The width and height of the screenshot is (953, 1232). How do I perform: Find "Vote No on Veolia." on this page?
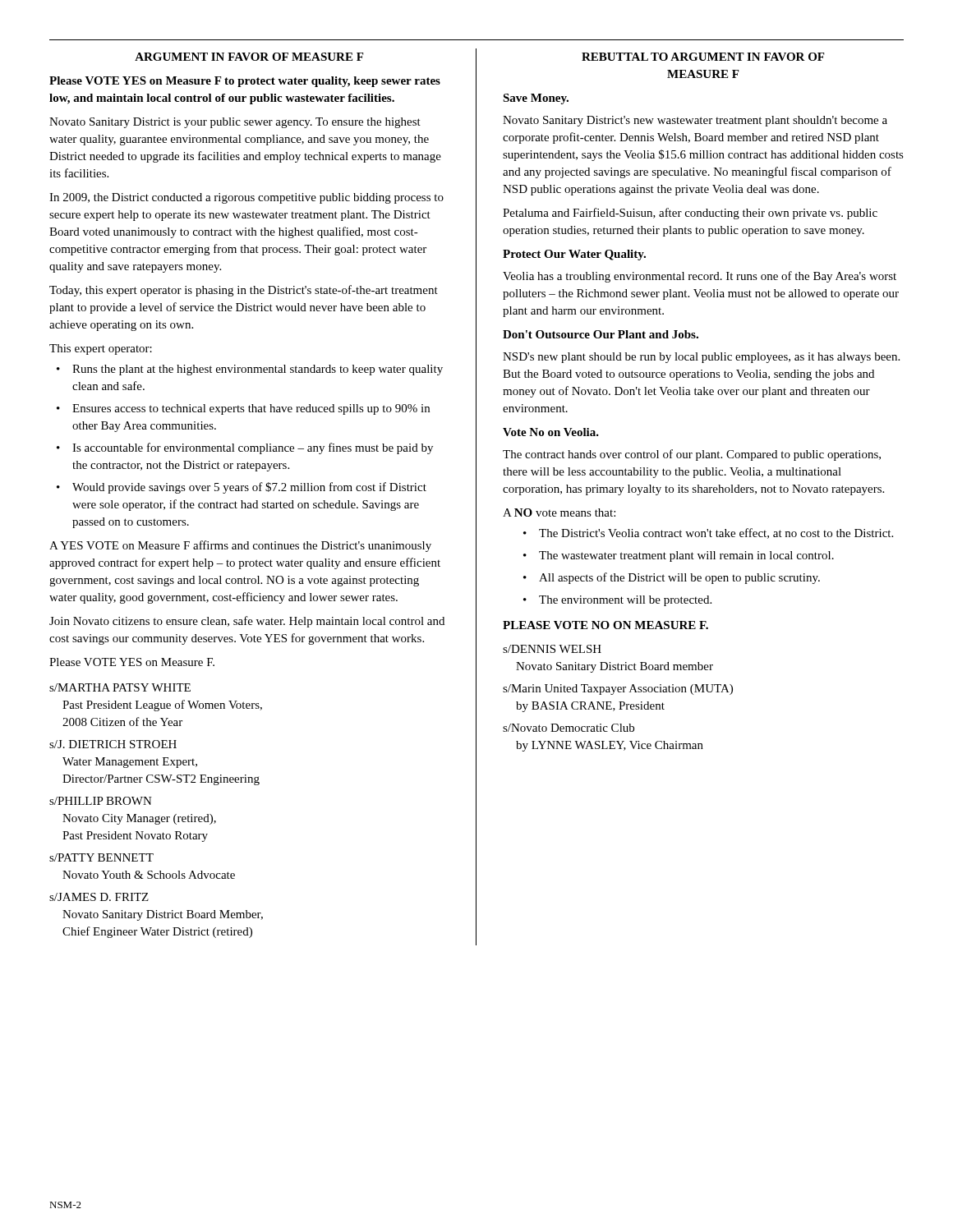coord(551,432)
